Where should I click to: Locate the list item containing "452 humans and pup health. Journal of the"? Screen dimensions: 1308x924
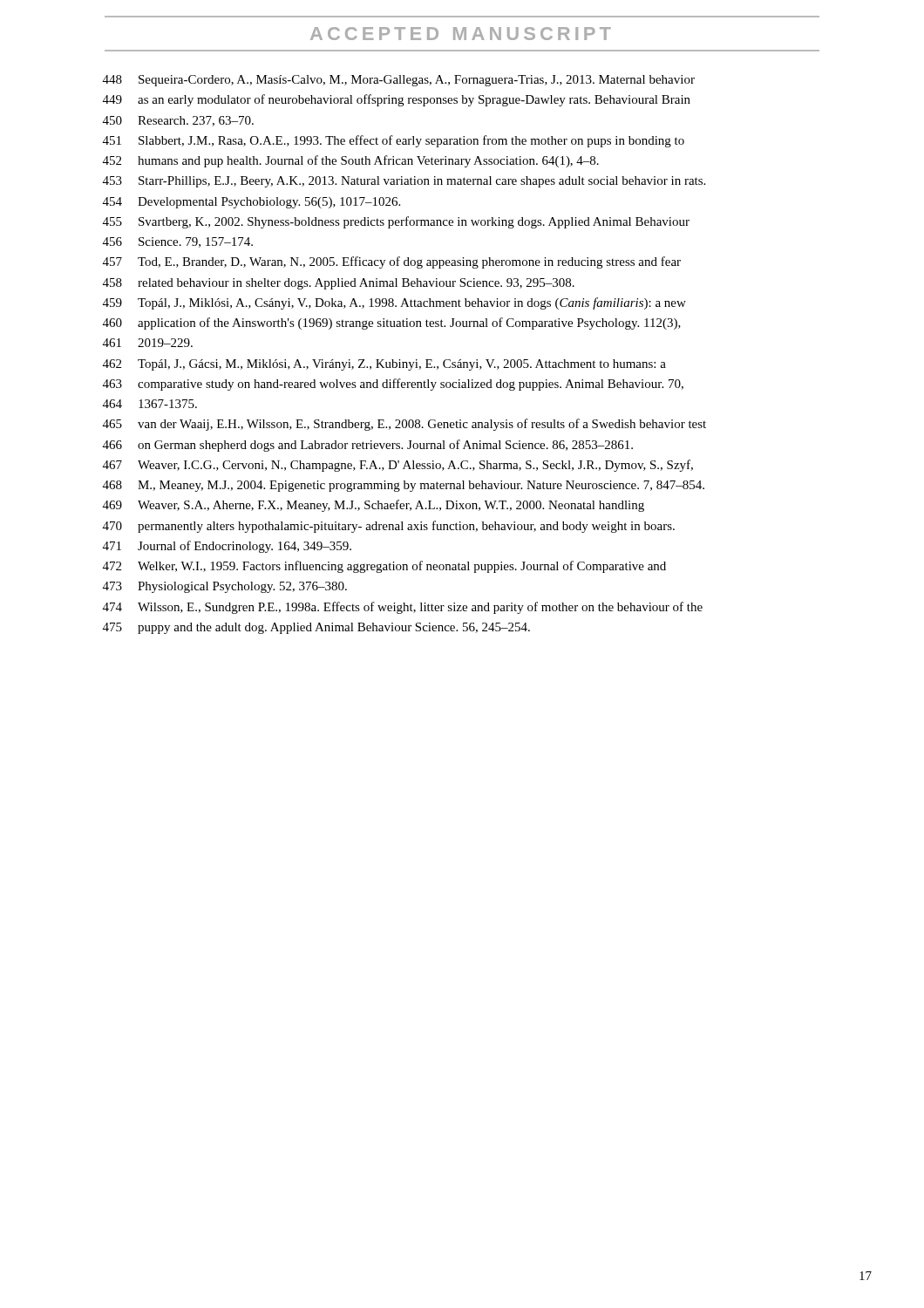pyautogui.click(x=456, y=161)
